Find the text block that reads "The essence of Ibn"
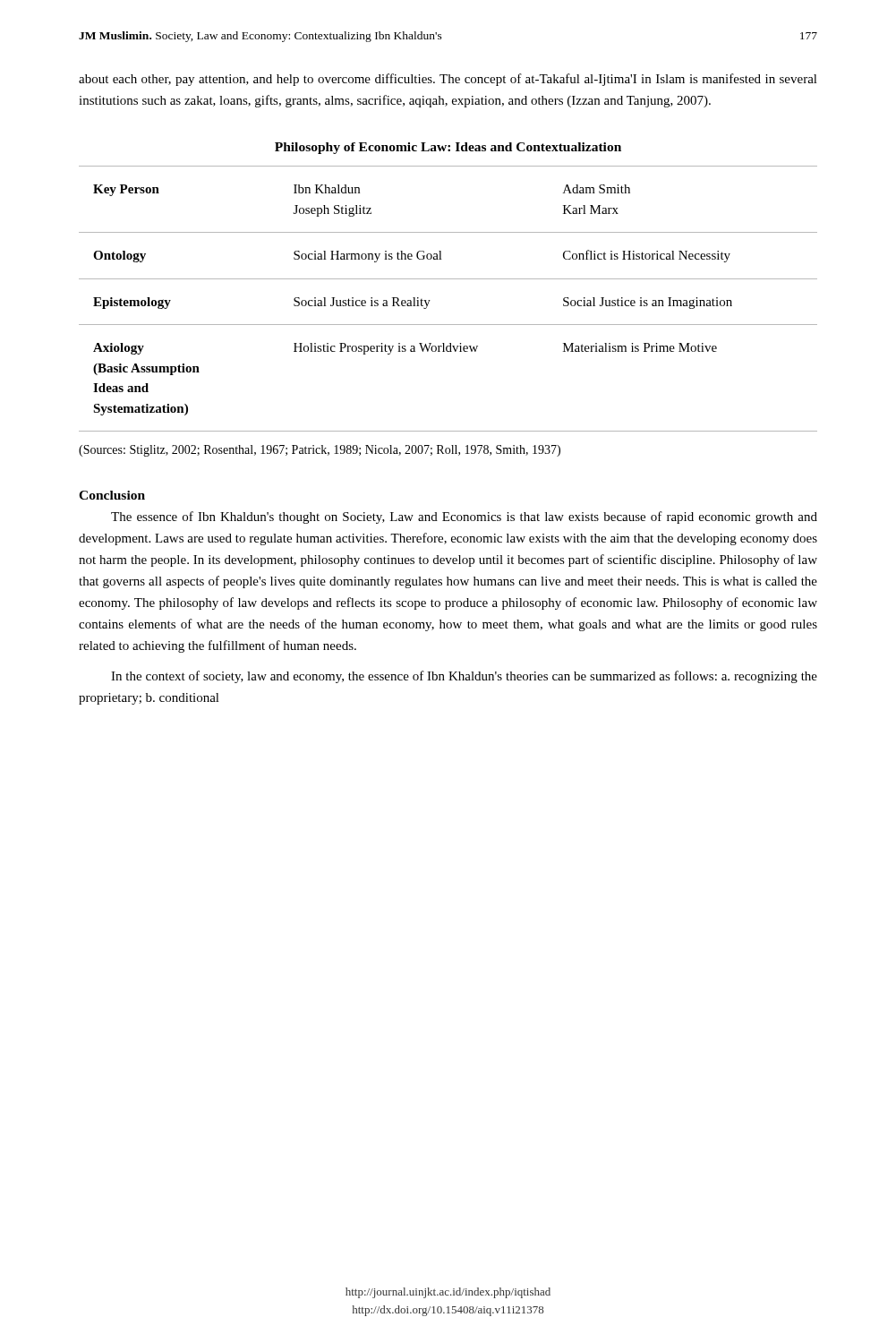Viewport: 896px width, 1343px height. point(448,581)
